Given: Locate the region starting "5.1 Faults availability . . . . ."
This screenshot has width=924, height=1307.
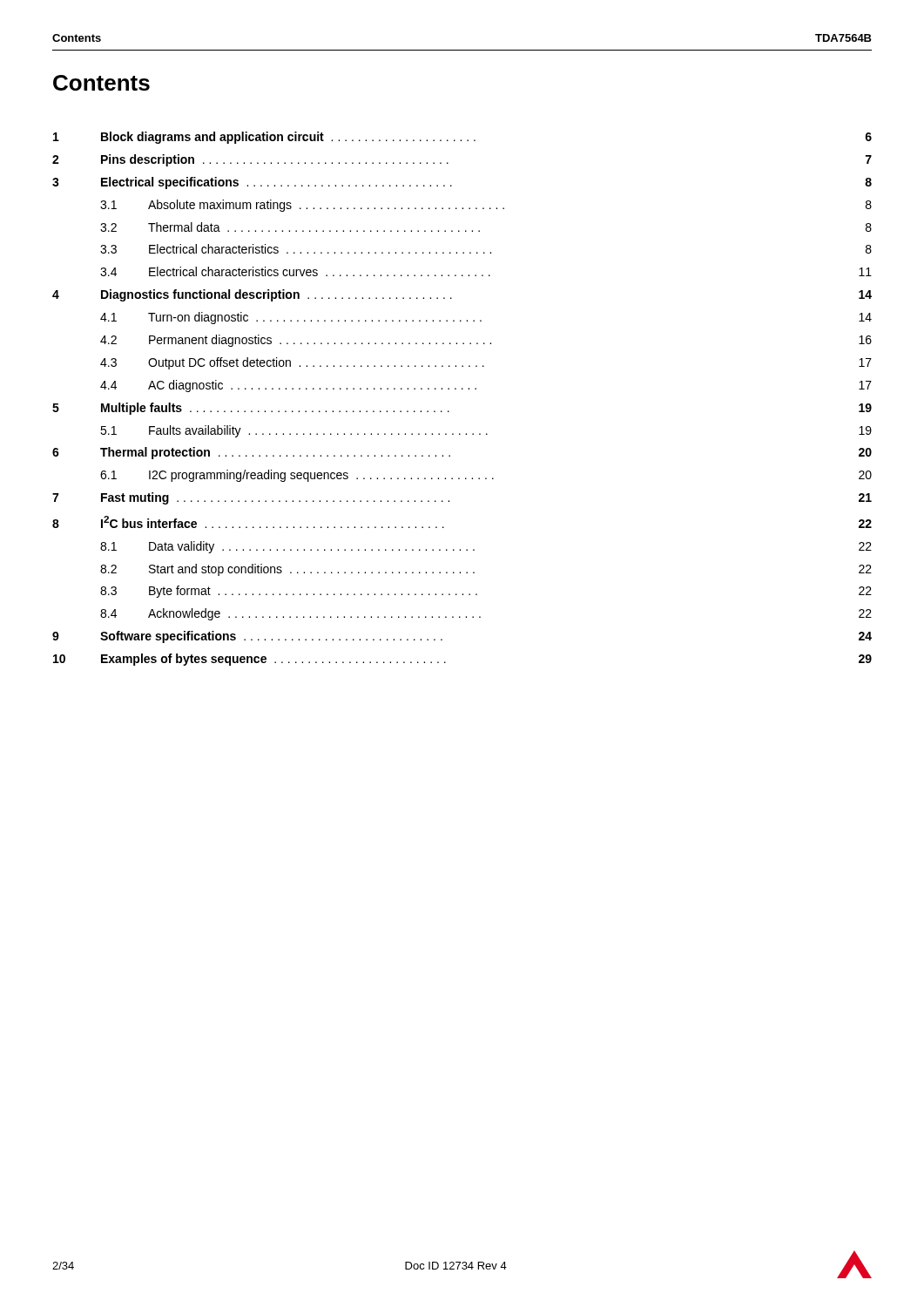Looking at the screenshot, I should 486,431.
